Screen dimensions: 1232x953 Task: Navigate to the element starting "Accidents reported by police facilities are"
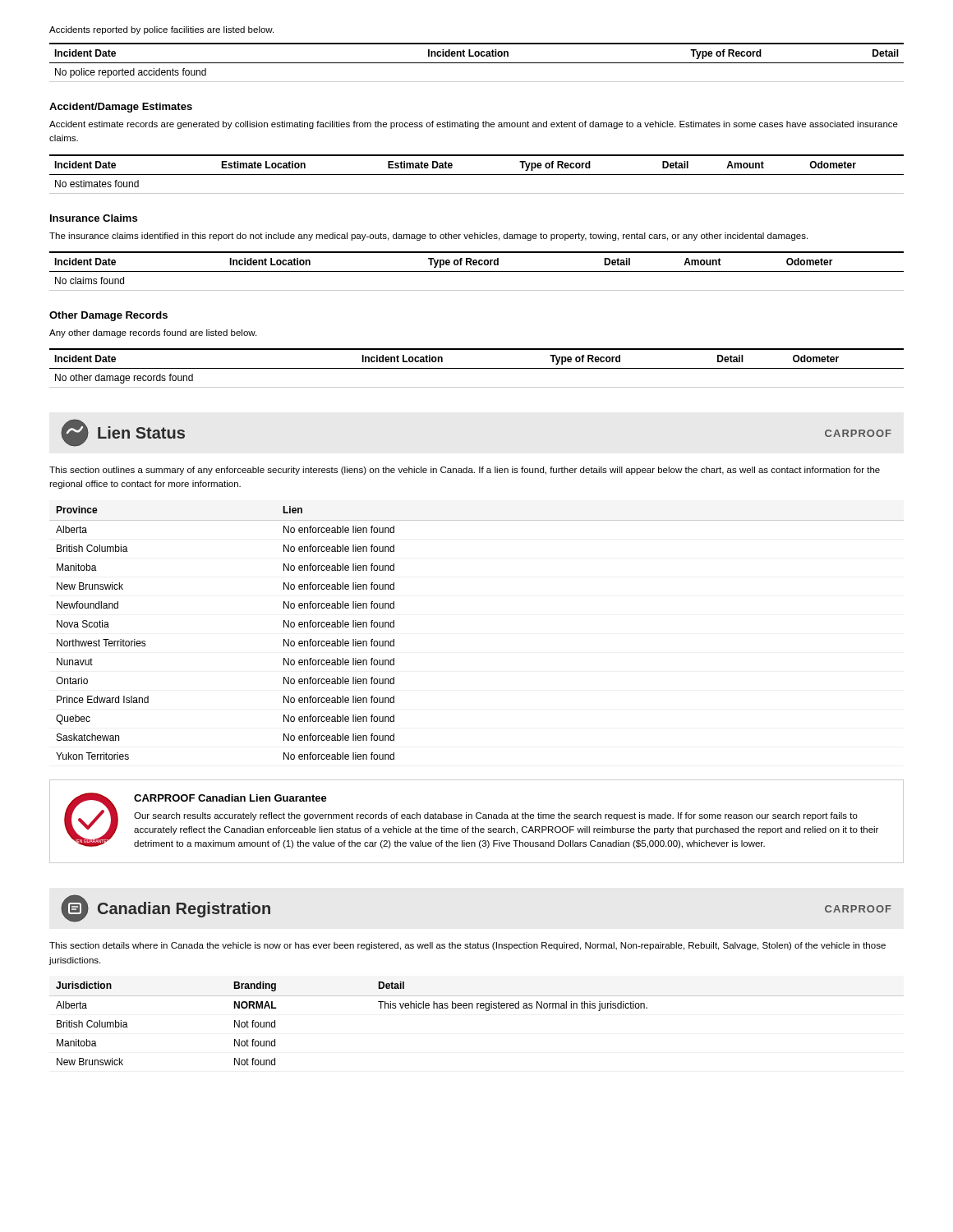click(162, 30)
